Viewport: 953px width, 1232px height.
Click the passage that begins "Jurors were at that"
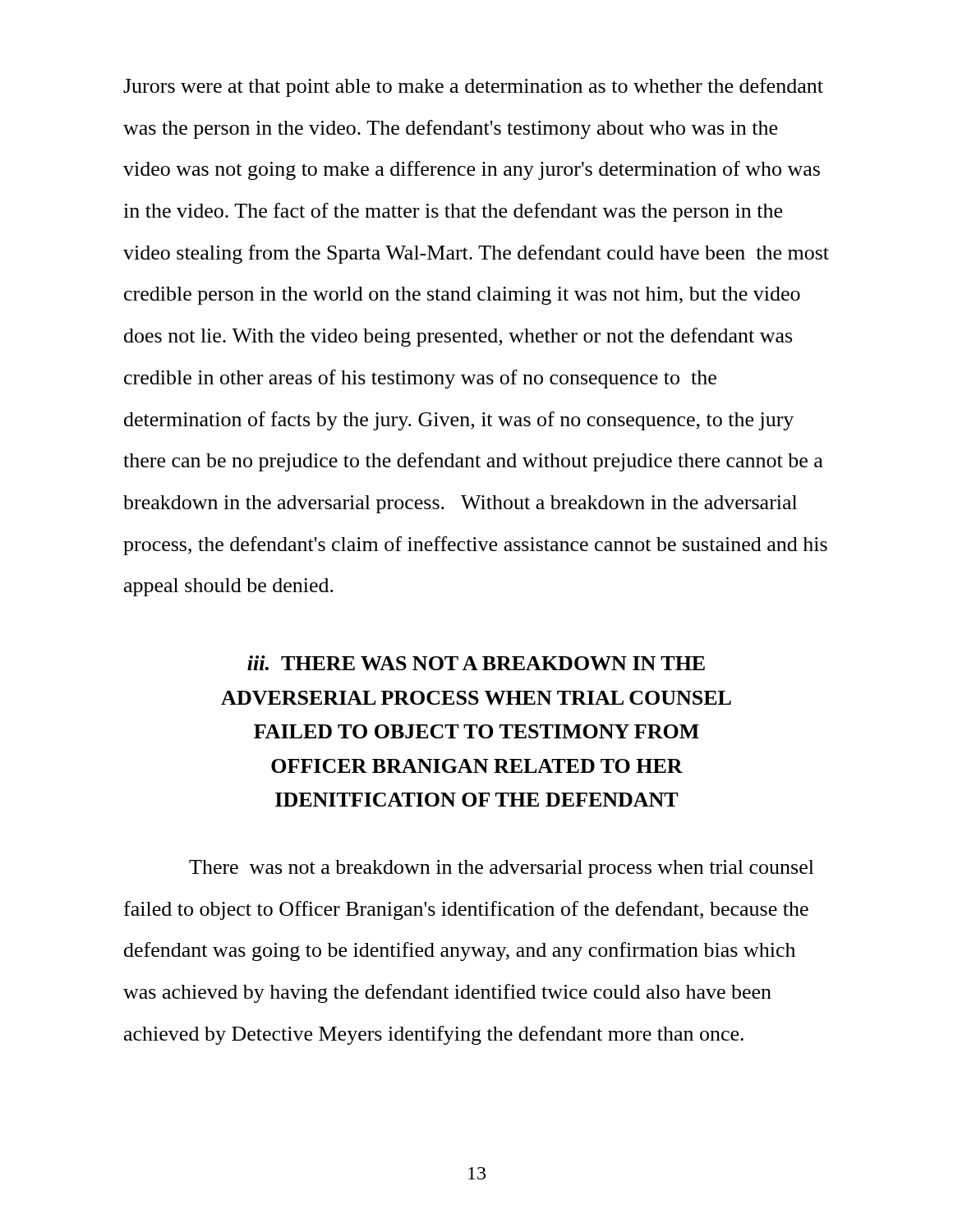(x=476, y=336)
